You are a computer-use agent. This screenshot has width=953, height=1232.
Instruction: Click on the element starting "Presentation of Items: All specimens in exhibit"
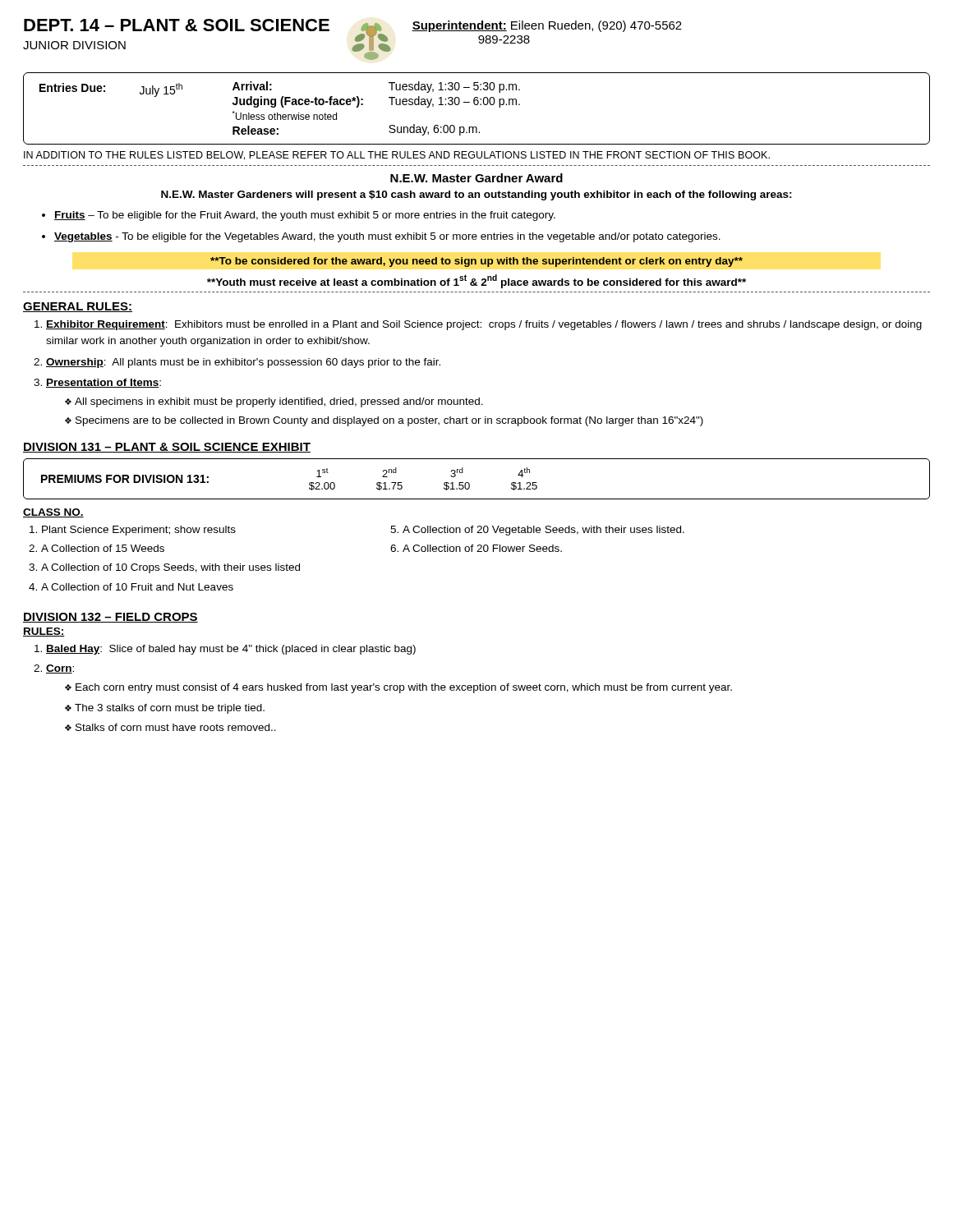tap(488, 403)
